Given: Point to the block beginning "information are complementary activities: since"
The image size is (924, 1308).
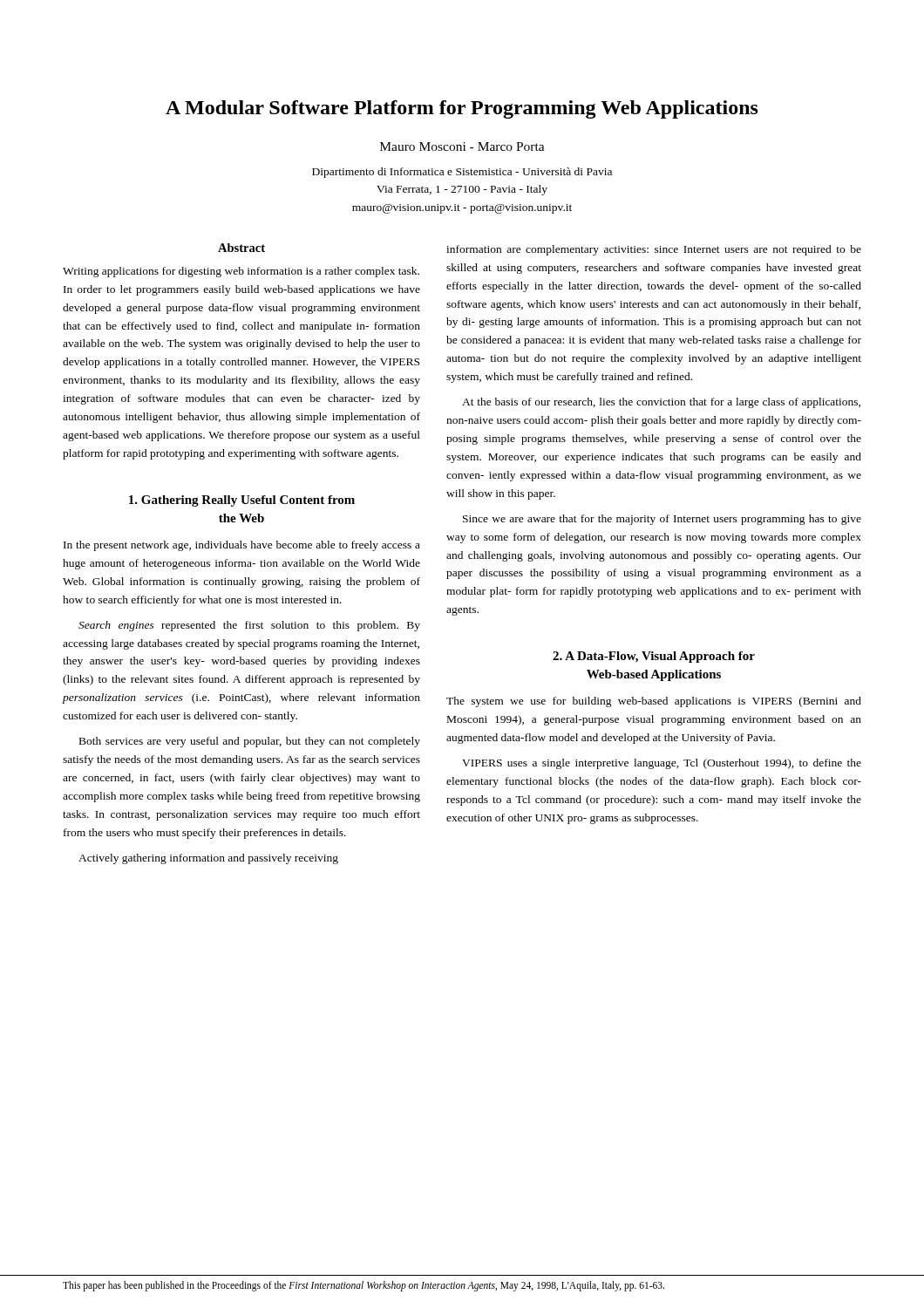Looking at the screenshot, I should point(654,430).
